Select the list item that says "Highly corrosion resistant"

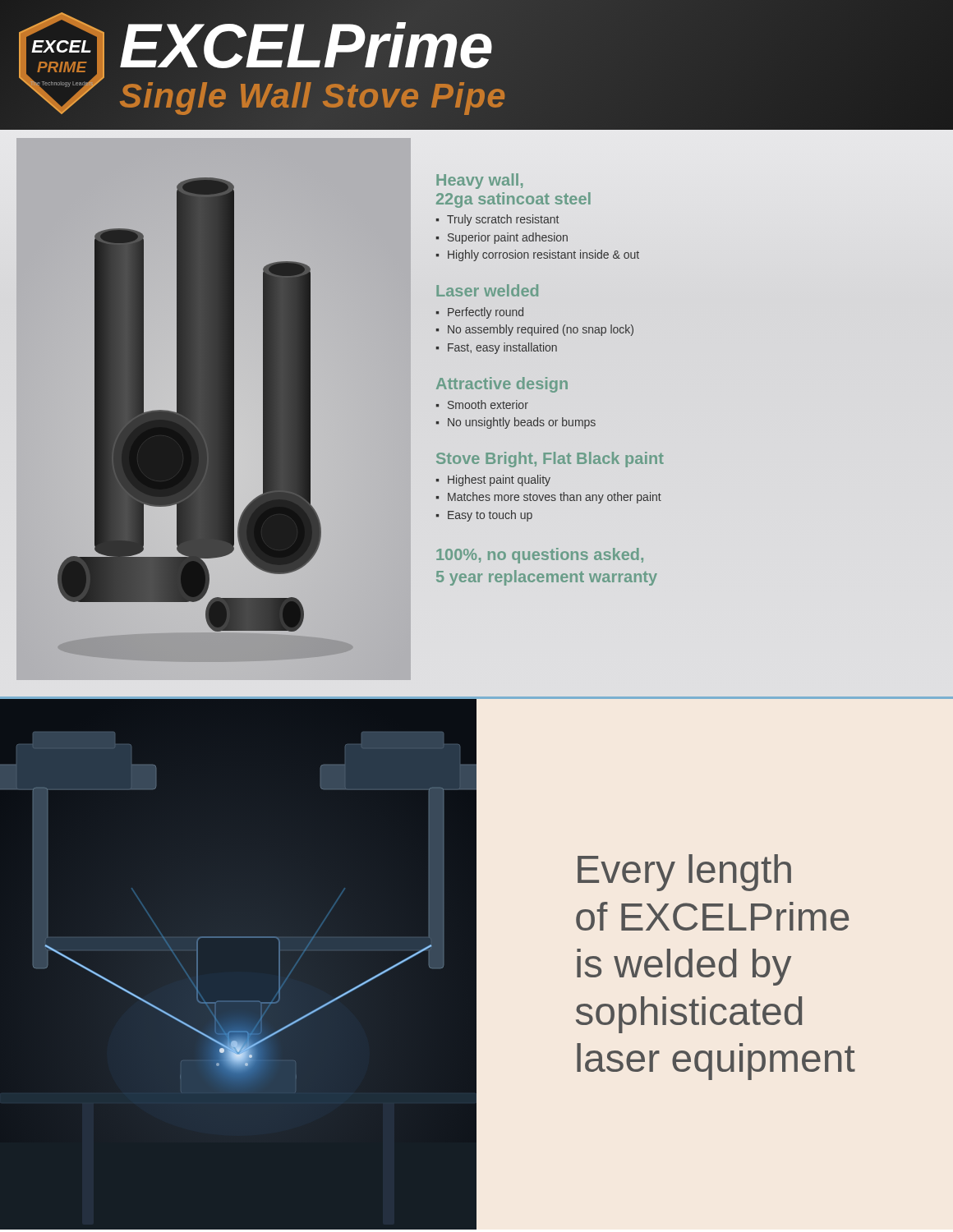click(543, 255)
